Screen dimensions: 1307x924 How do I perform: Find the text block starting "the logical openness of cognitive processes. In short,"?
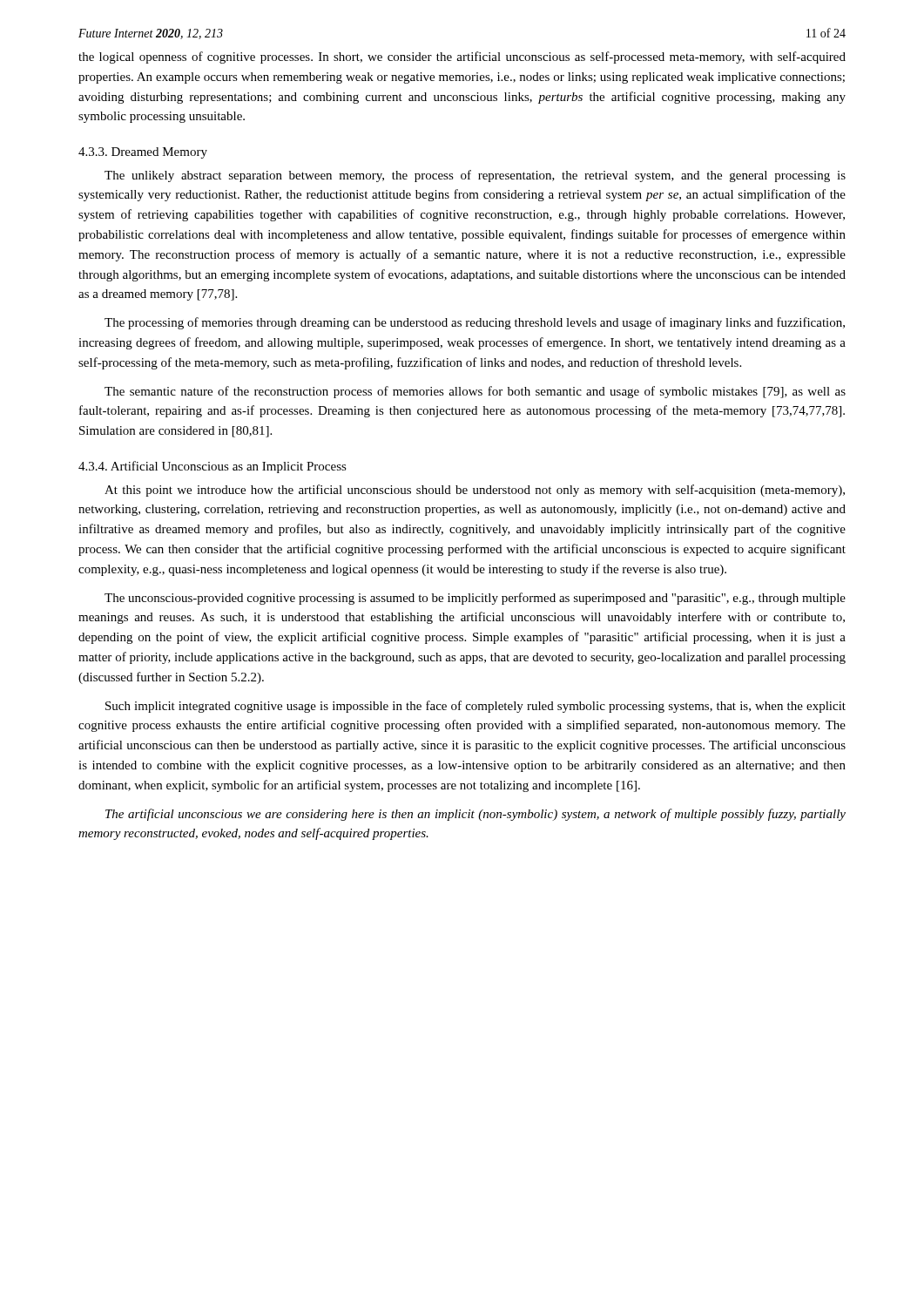tap(462, 87)
